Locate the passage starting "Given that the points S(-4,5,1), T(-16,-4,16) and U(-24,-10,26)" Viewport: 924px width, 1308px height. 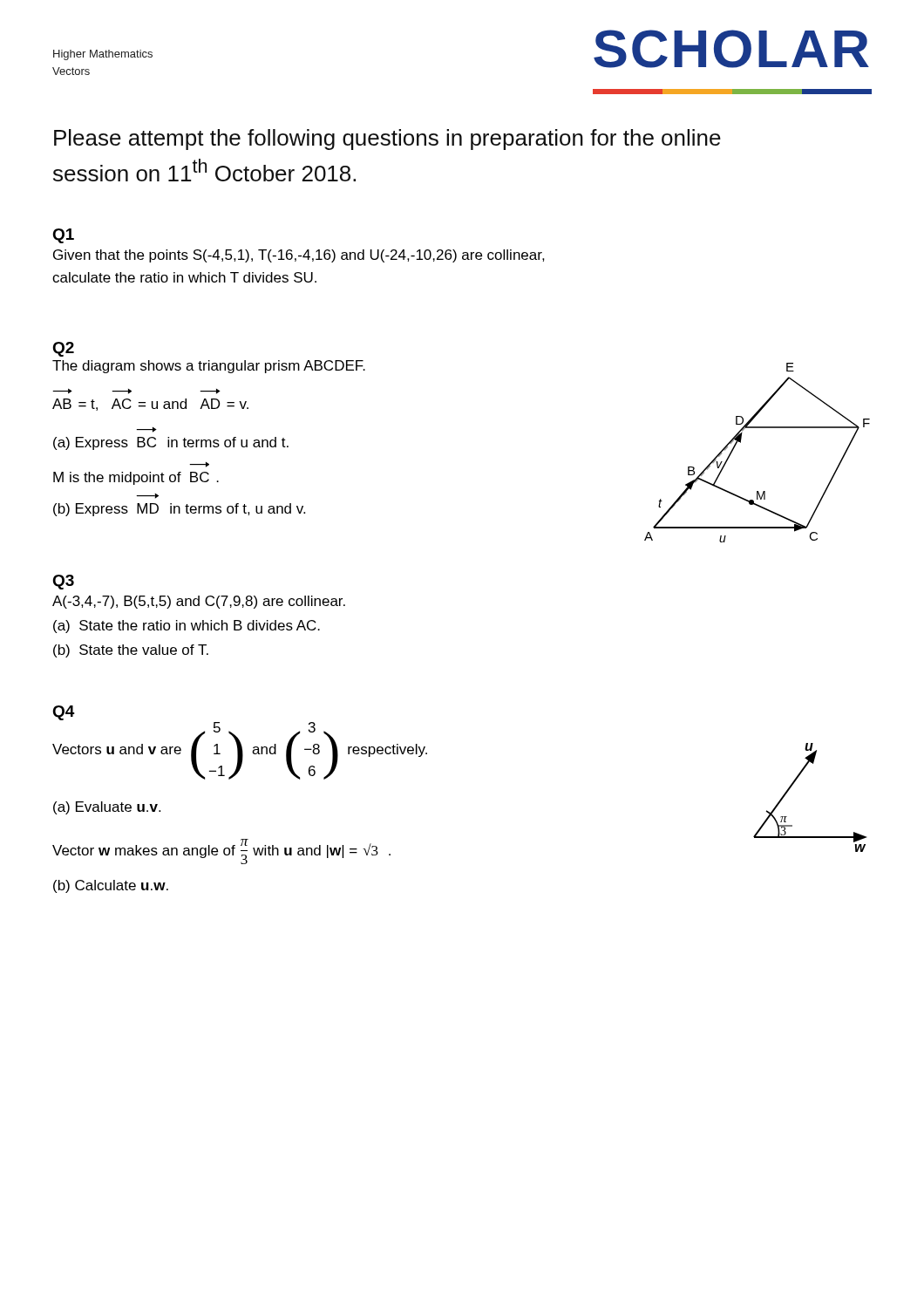tap(299, 266)
